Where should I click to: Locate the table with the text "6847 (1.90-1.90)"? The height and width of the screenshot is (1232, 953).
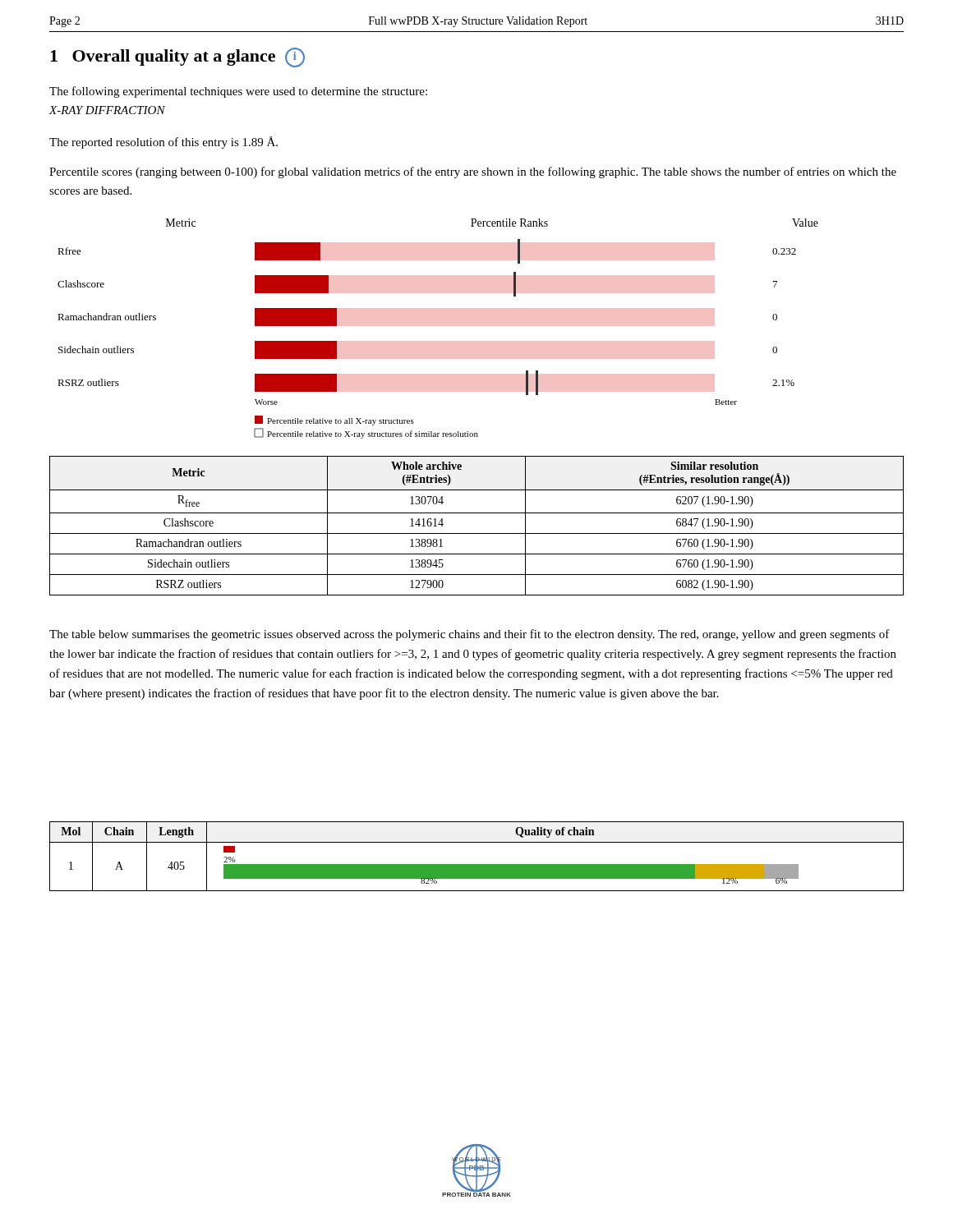point(476,526)
